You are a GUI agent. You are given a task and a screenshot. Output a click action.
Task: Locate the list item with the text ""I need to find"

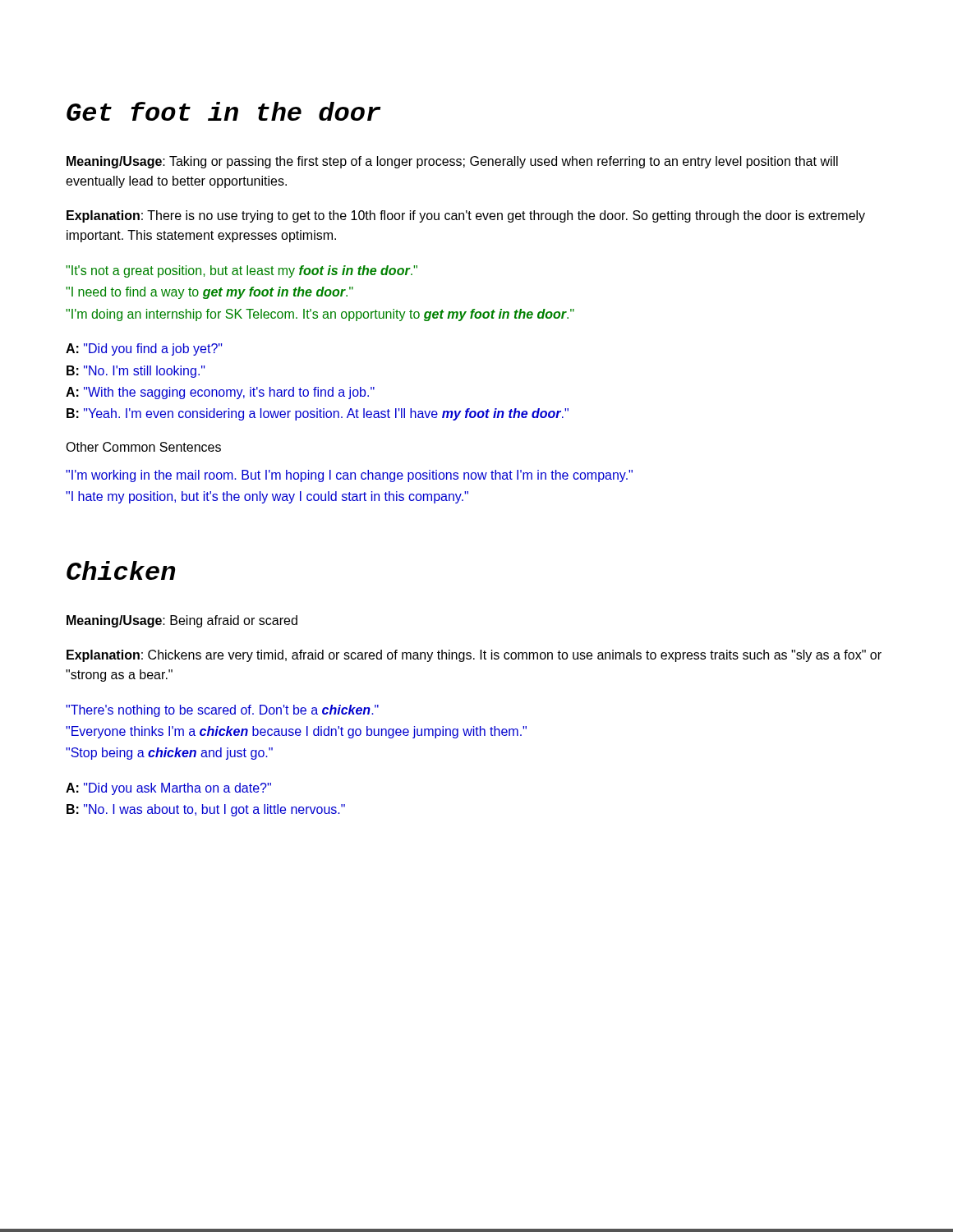(210, 292)
